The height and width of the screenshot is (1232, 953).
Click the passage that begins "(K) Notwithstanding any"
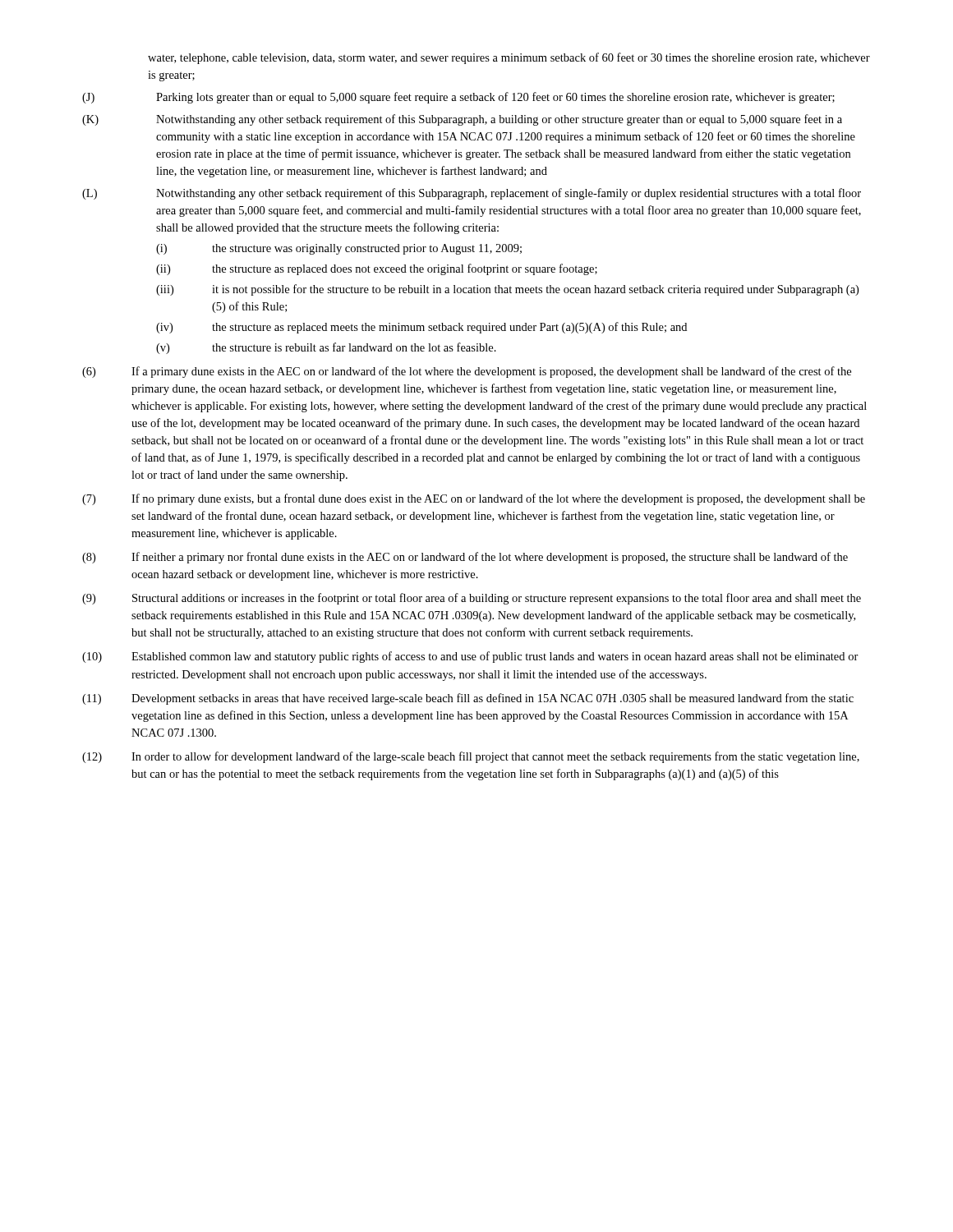(476, 145)
